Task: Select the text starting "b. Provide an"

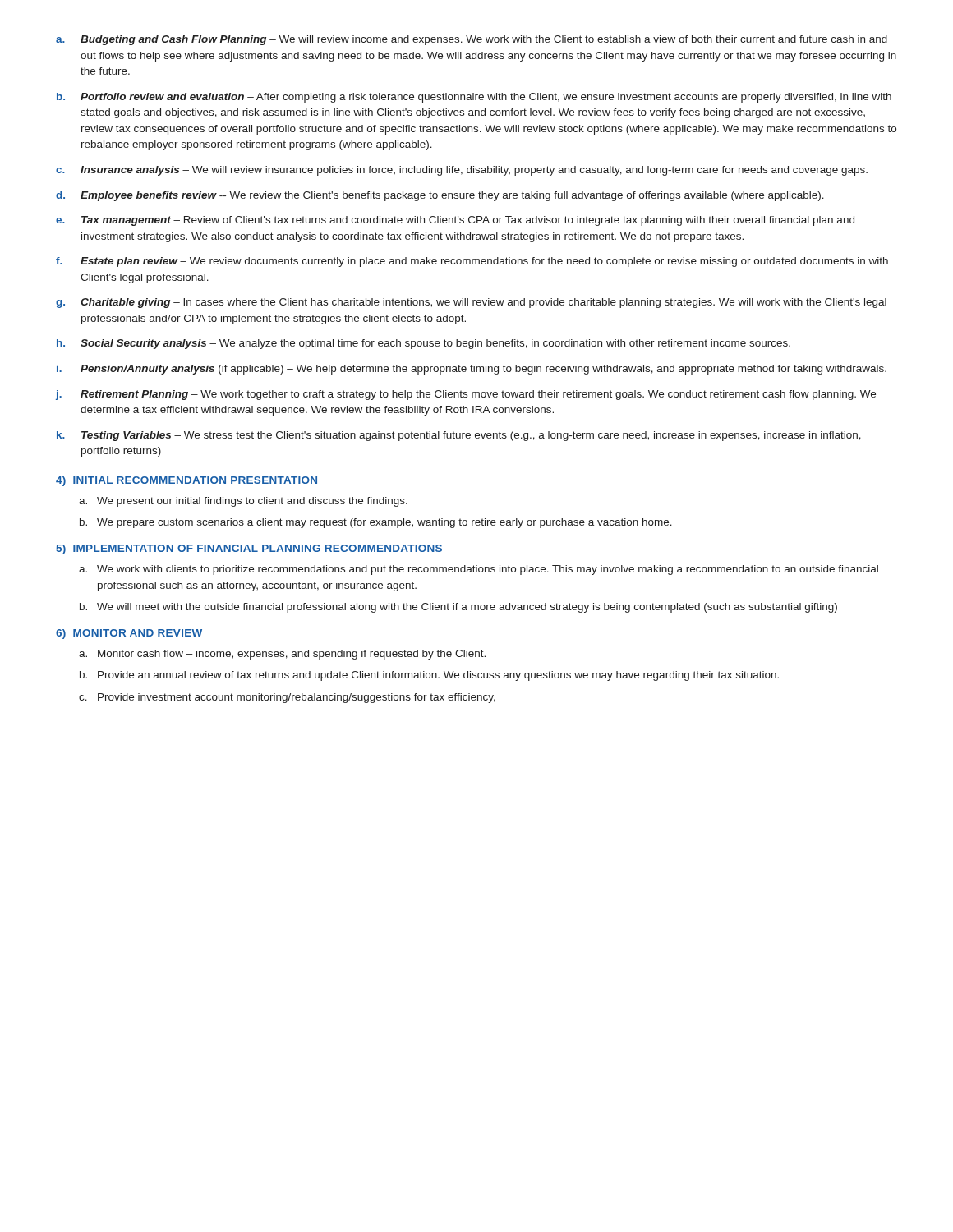Action: coord(488,675)
